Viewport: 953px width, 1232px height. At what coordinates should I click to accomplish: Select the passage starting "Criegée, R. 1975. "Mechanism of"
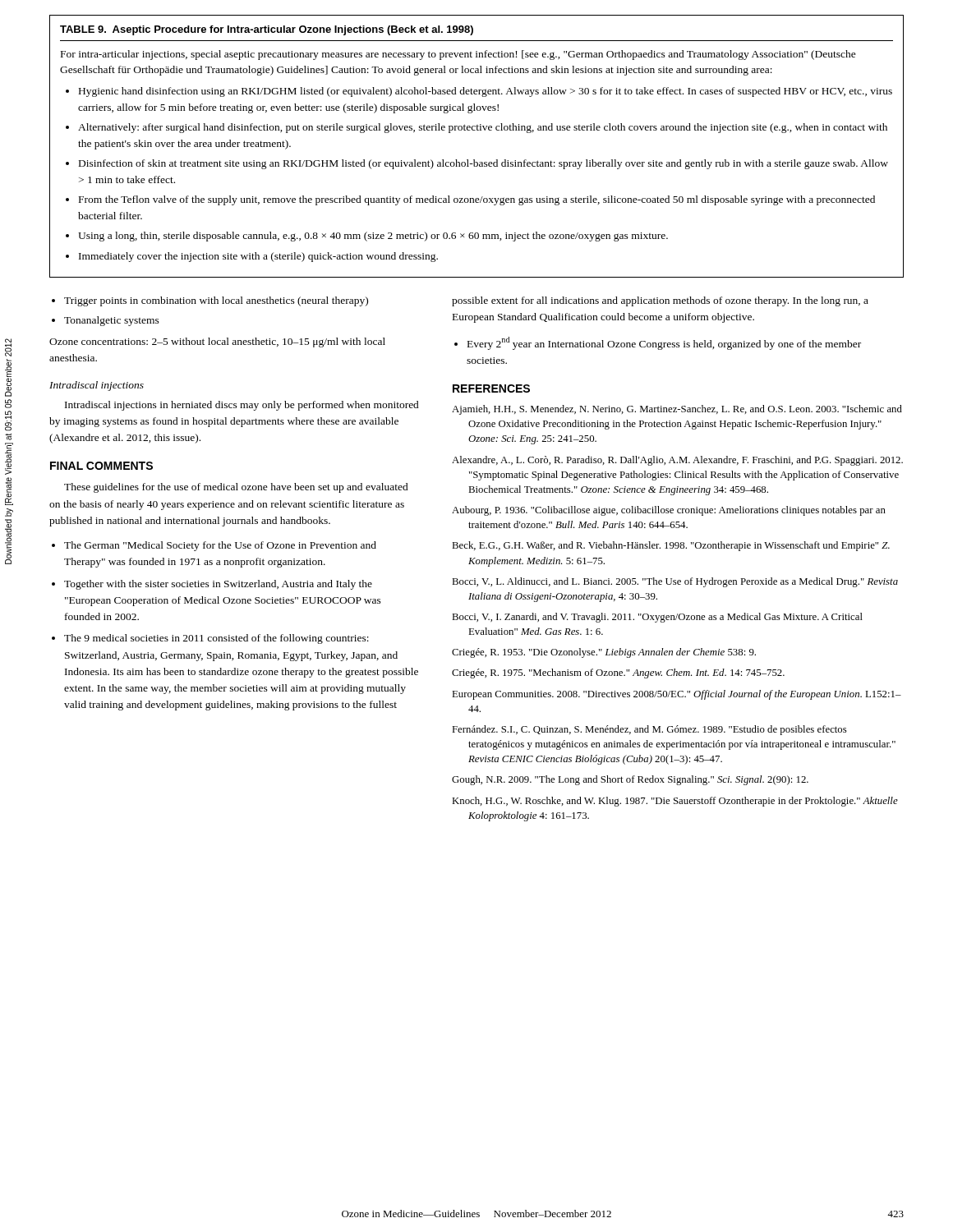coord(618,673)
